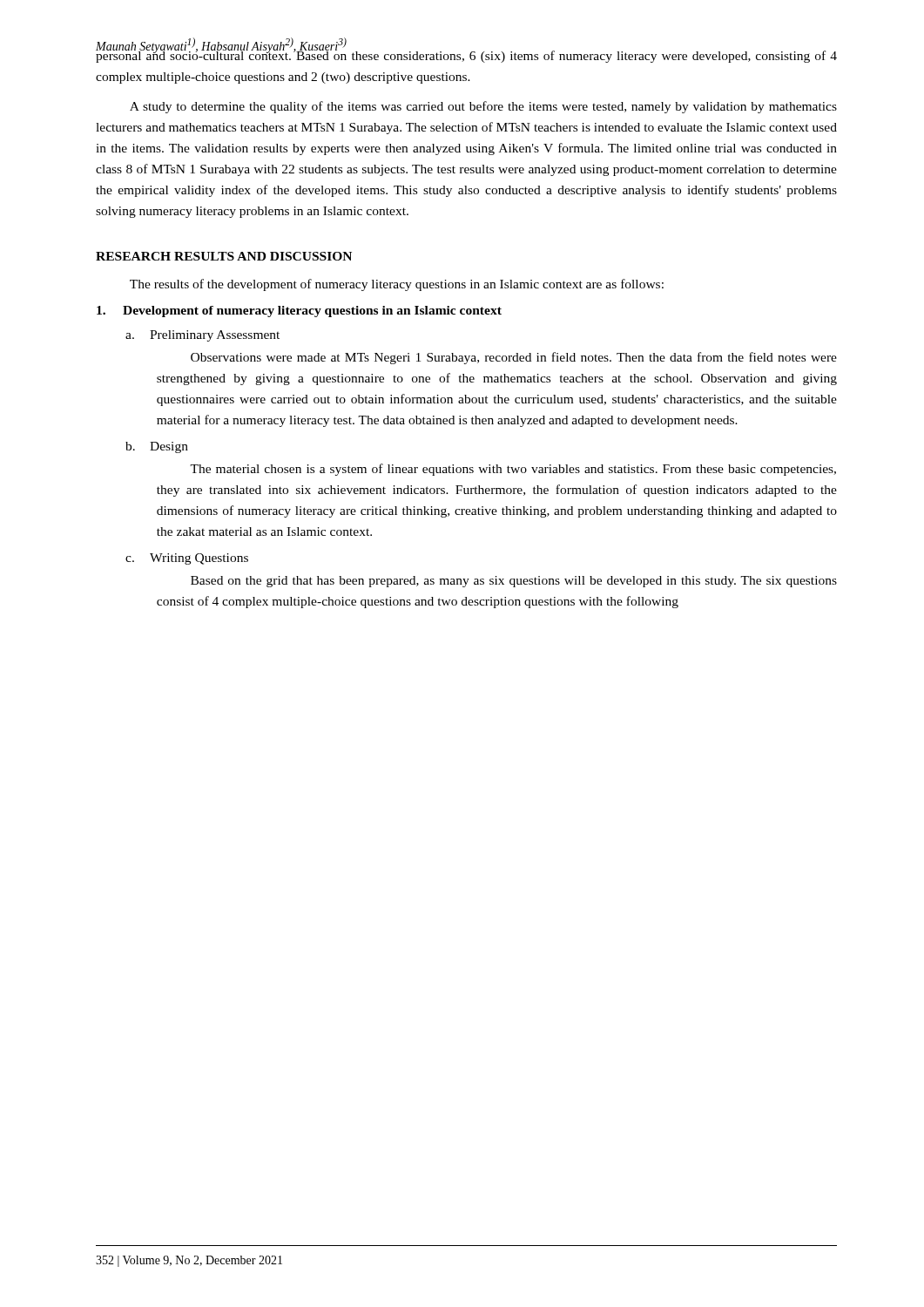Find the block on this page that starts "The results of the"
924x1307 pixels.
tap(466, 284)
